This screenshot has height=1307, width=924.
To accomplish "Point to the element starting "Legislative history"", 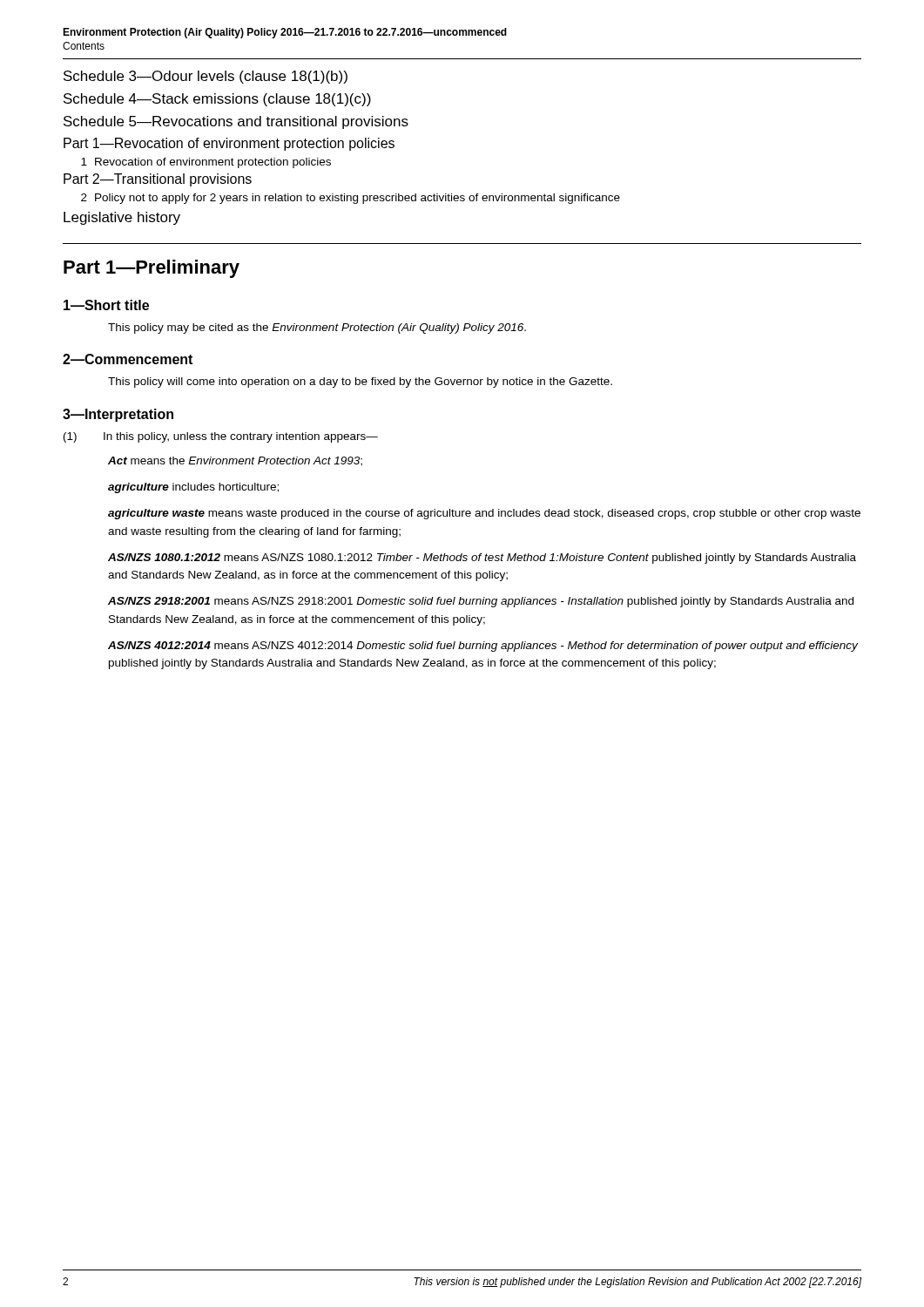I will (x=122, y=217).
